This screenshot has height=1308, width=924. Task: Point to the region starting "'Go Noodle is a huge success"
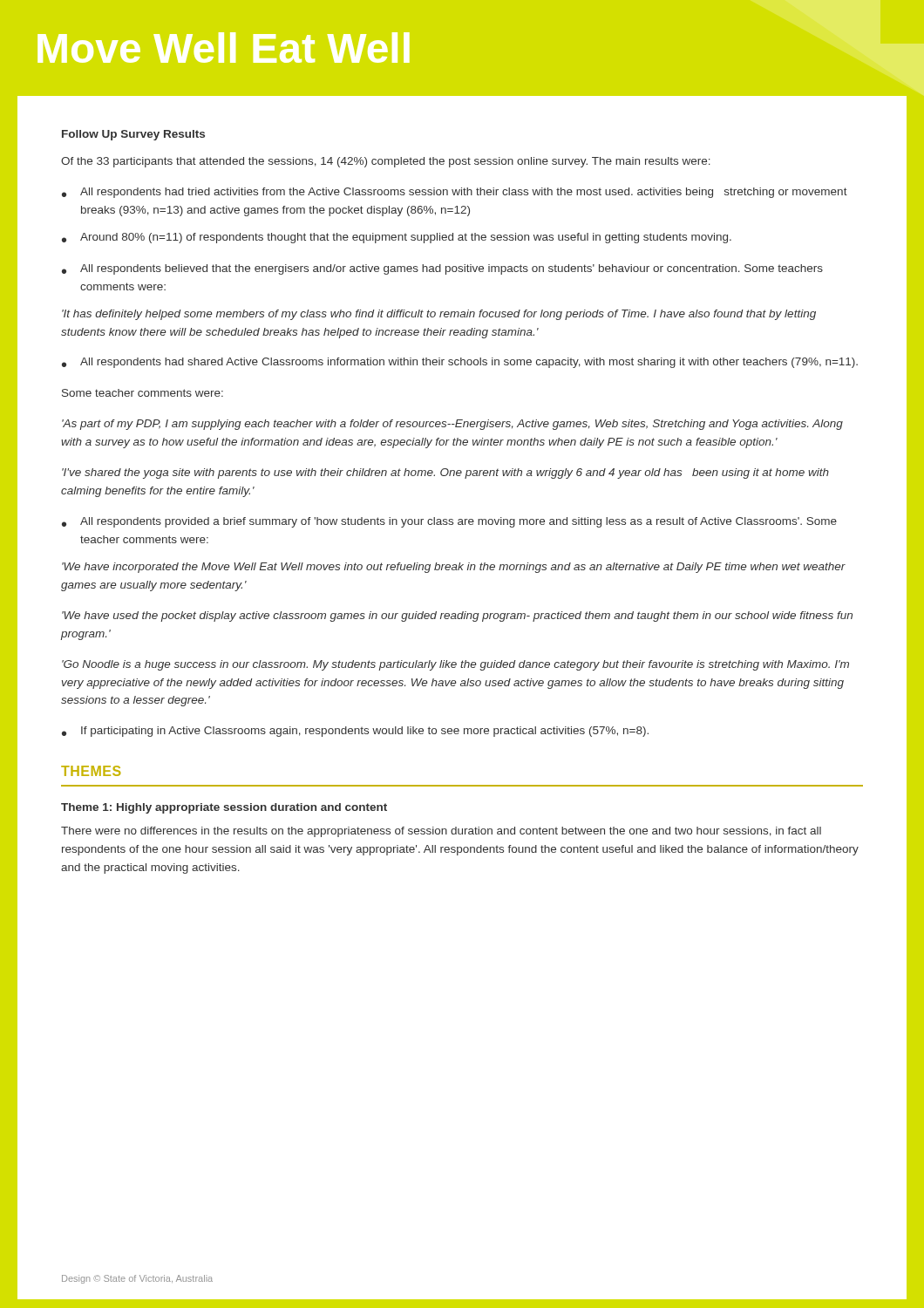tap(455, 682)
